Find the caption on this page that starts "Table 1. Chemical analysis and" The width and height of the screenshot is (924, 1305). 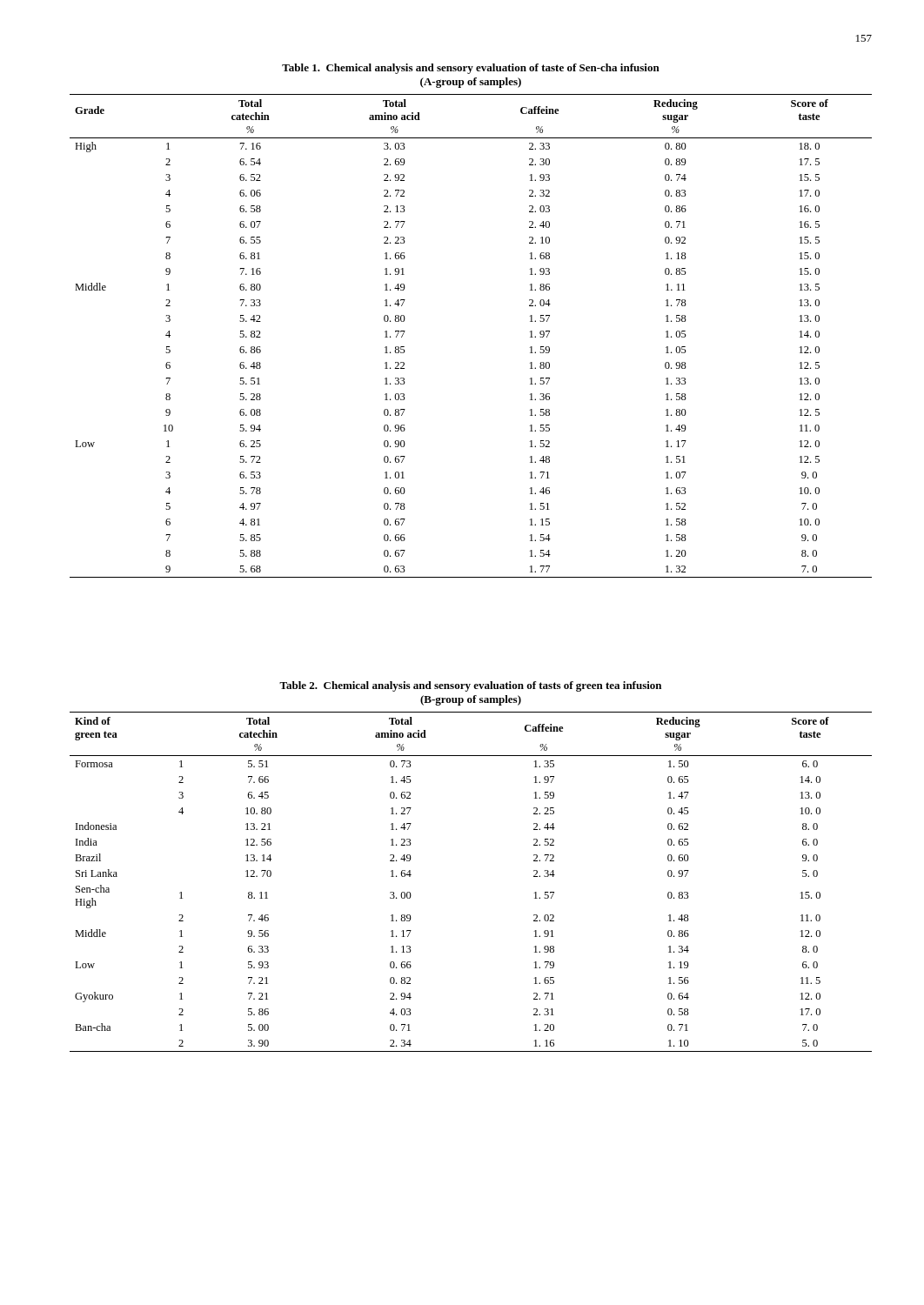click(x=471, y=69)
